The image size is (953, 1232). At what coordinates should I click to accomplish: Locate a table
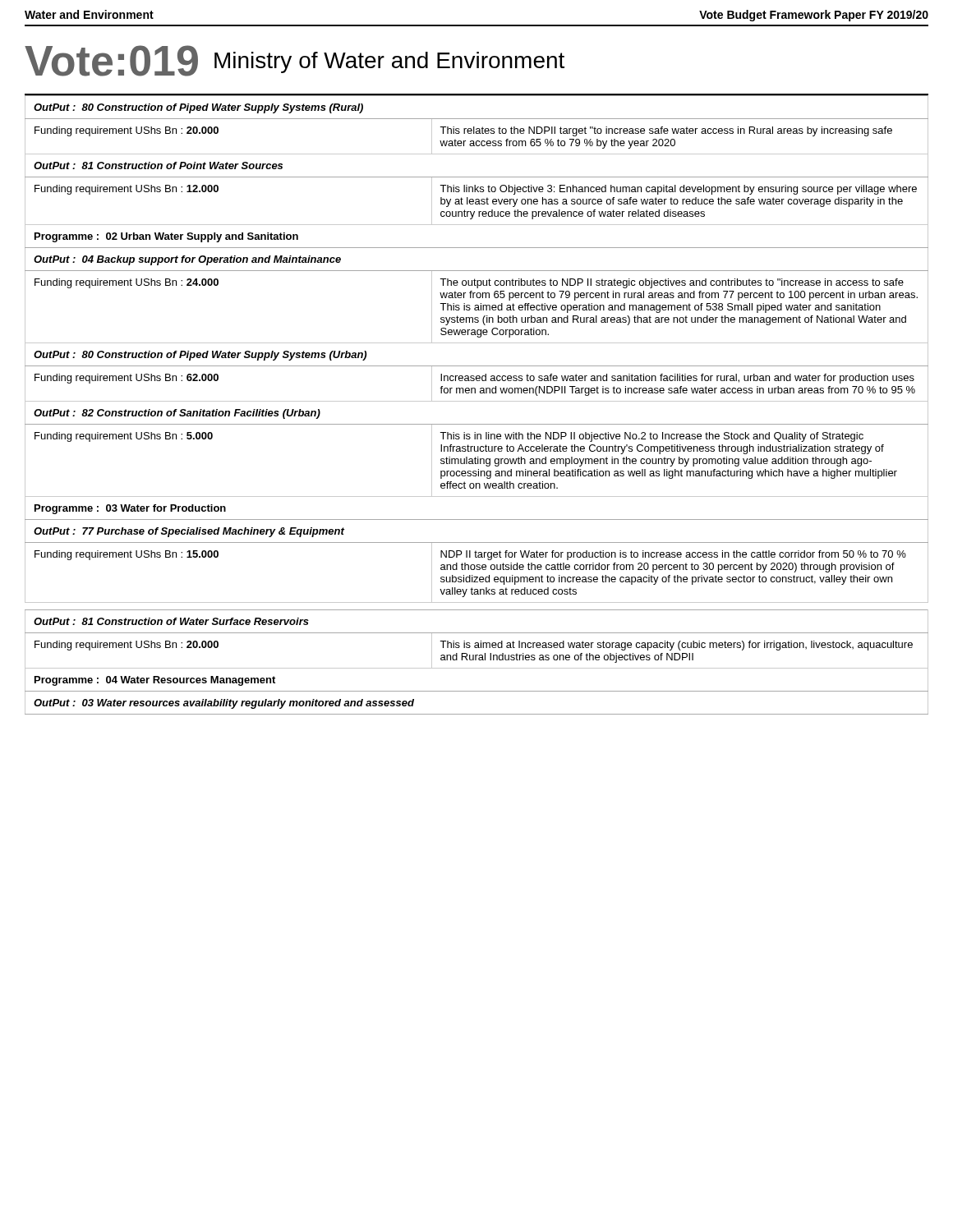(x=476, y=405)
